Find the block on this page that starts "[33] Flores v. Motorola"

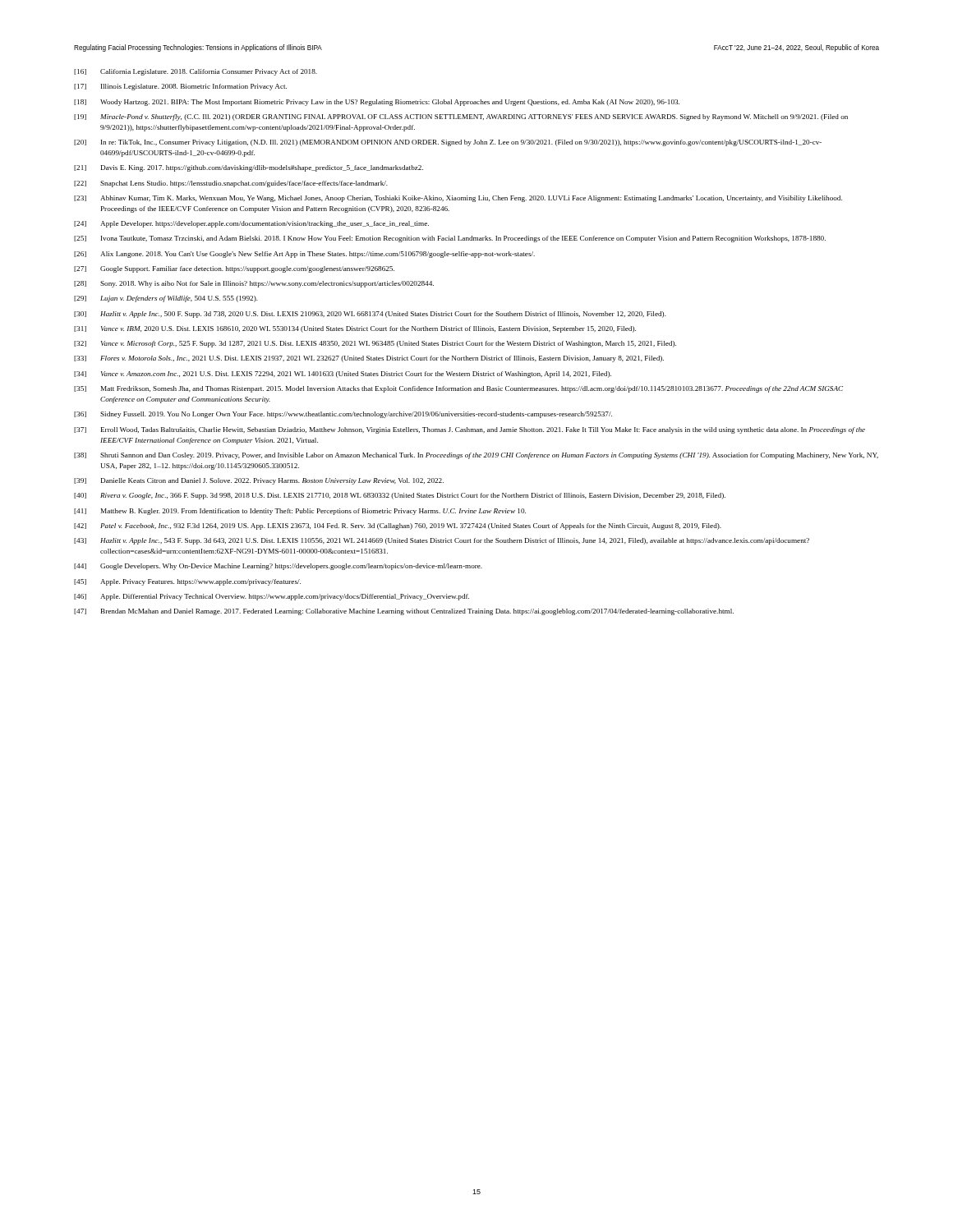pos(476,359)
